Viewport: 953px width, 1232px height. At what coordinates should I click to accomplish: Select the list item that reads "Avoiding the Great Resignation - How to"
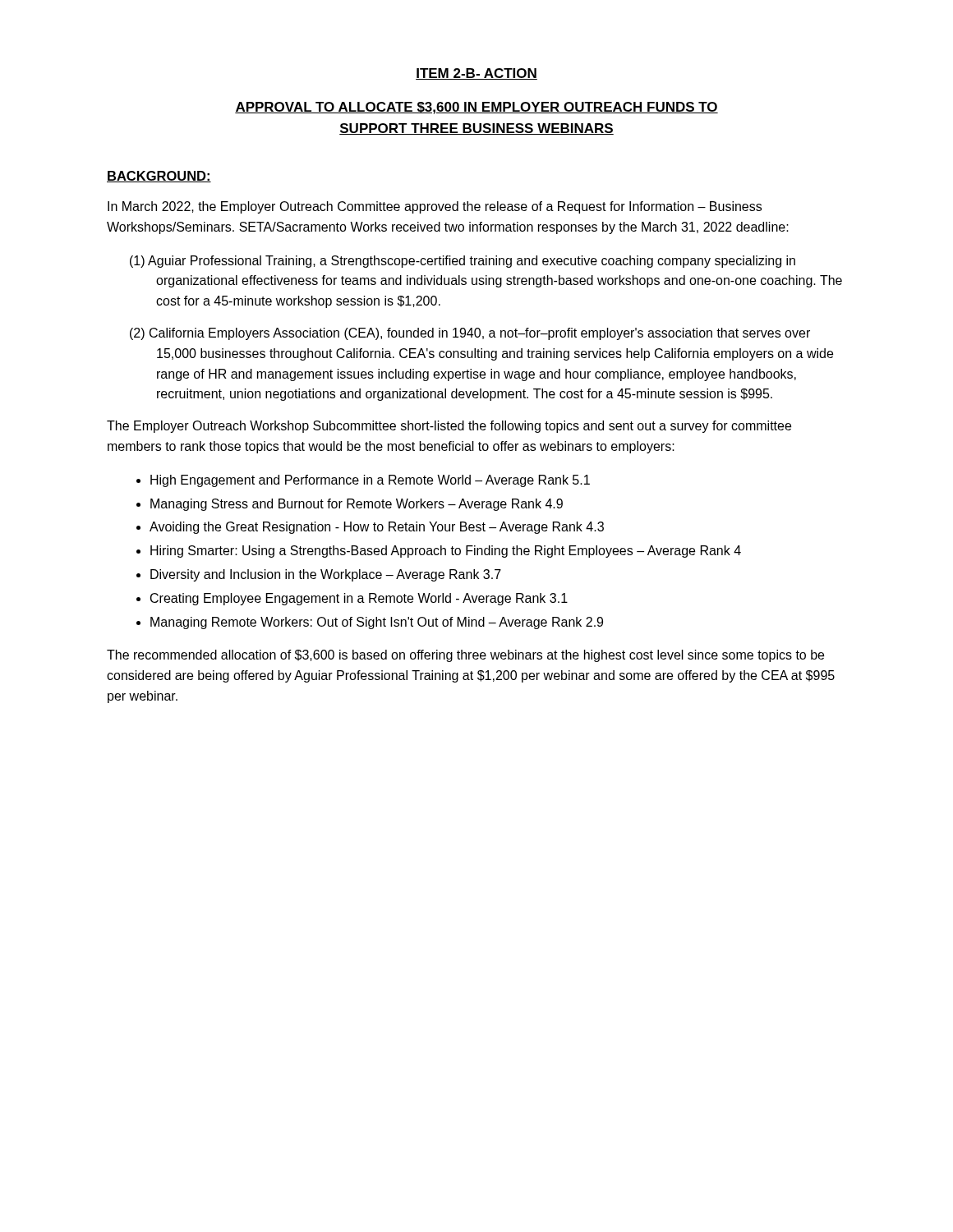(x=498, y=528)
